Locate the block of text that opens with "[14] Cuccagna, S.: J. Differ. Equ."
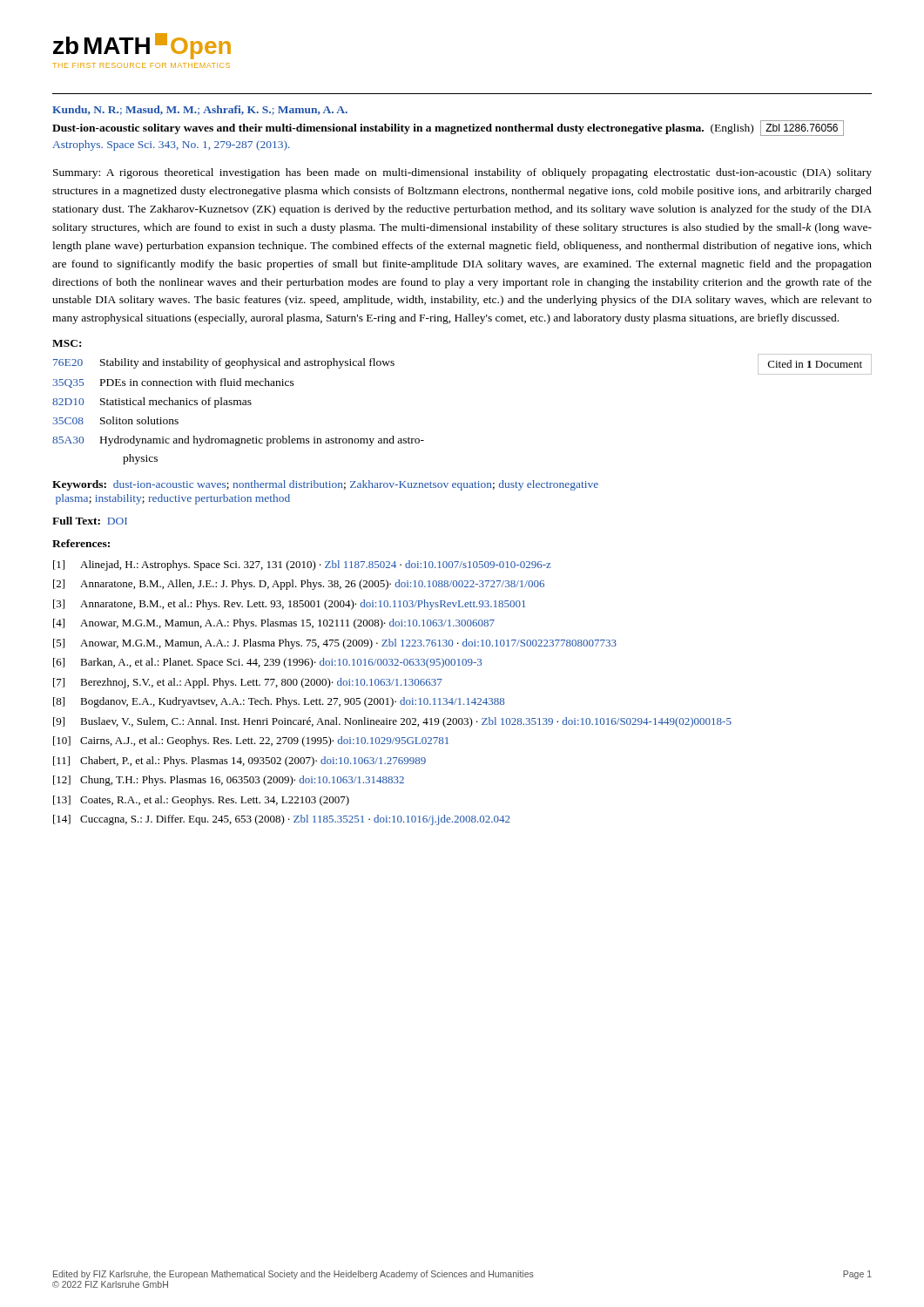The height and width of the screenshot is (1307, 924). point(462,819)
